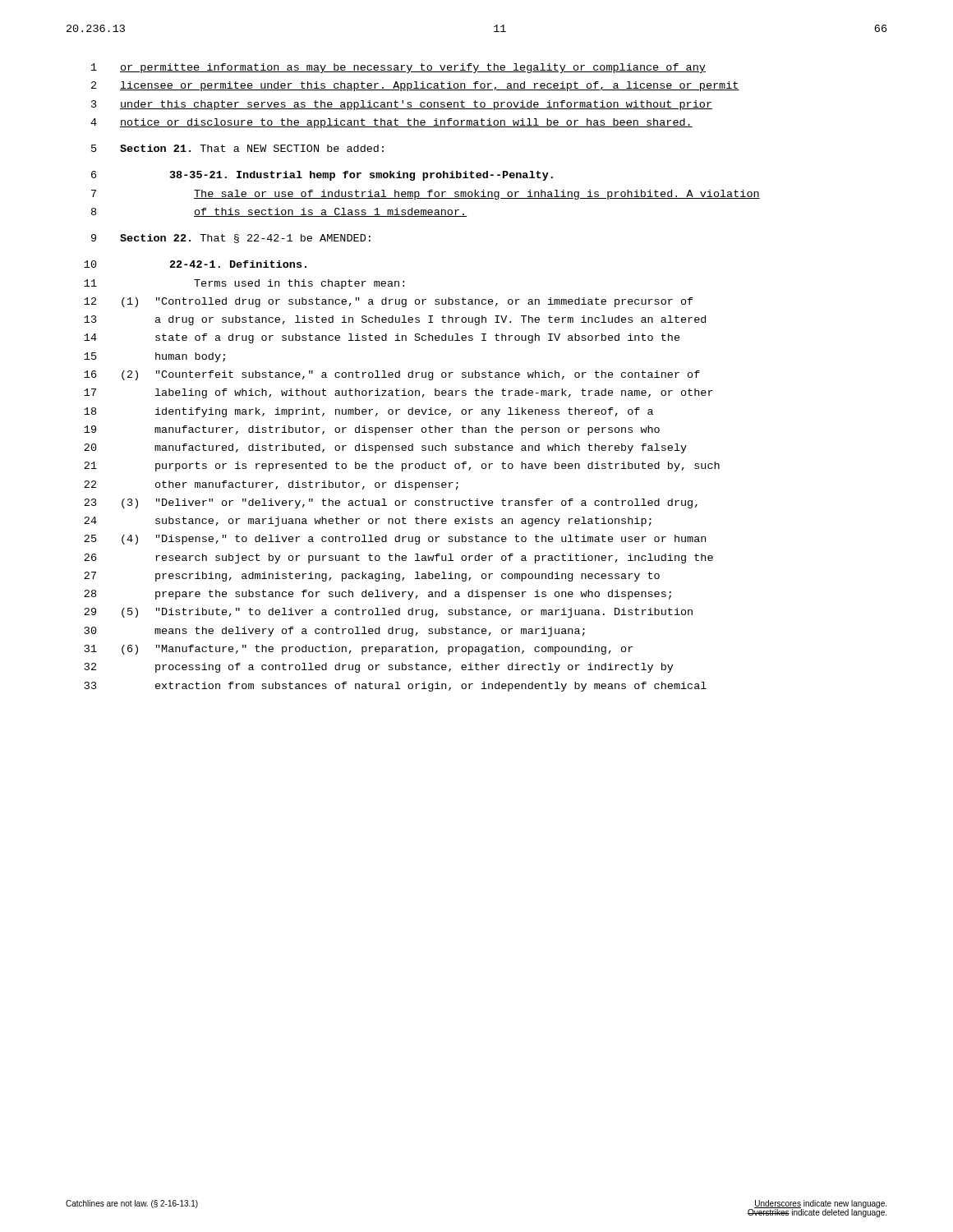
Task: Point to the block beginning "2 licensee or permitee under this"
Action: click(x=476, y=87)
